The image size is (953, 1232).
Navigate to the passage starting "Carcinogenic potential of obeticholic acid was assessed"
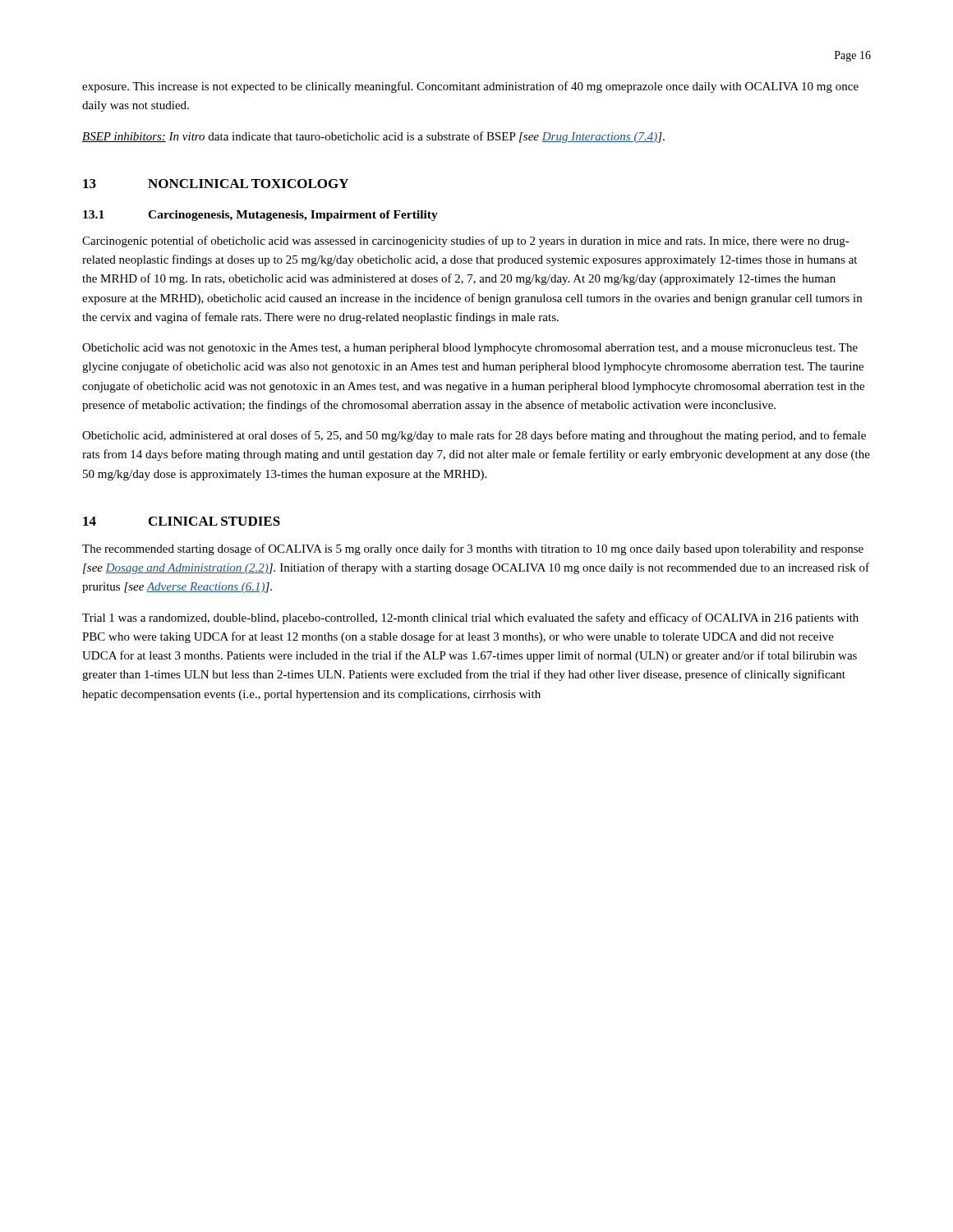[472, 279]
